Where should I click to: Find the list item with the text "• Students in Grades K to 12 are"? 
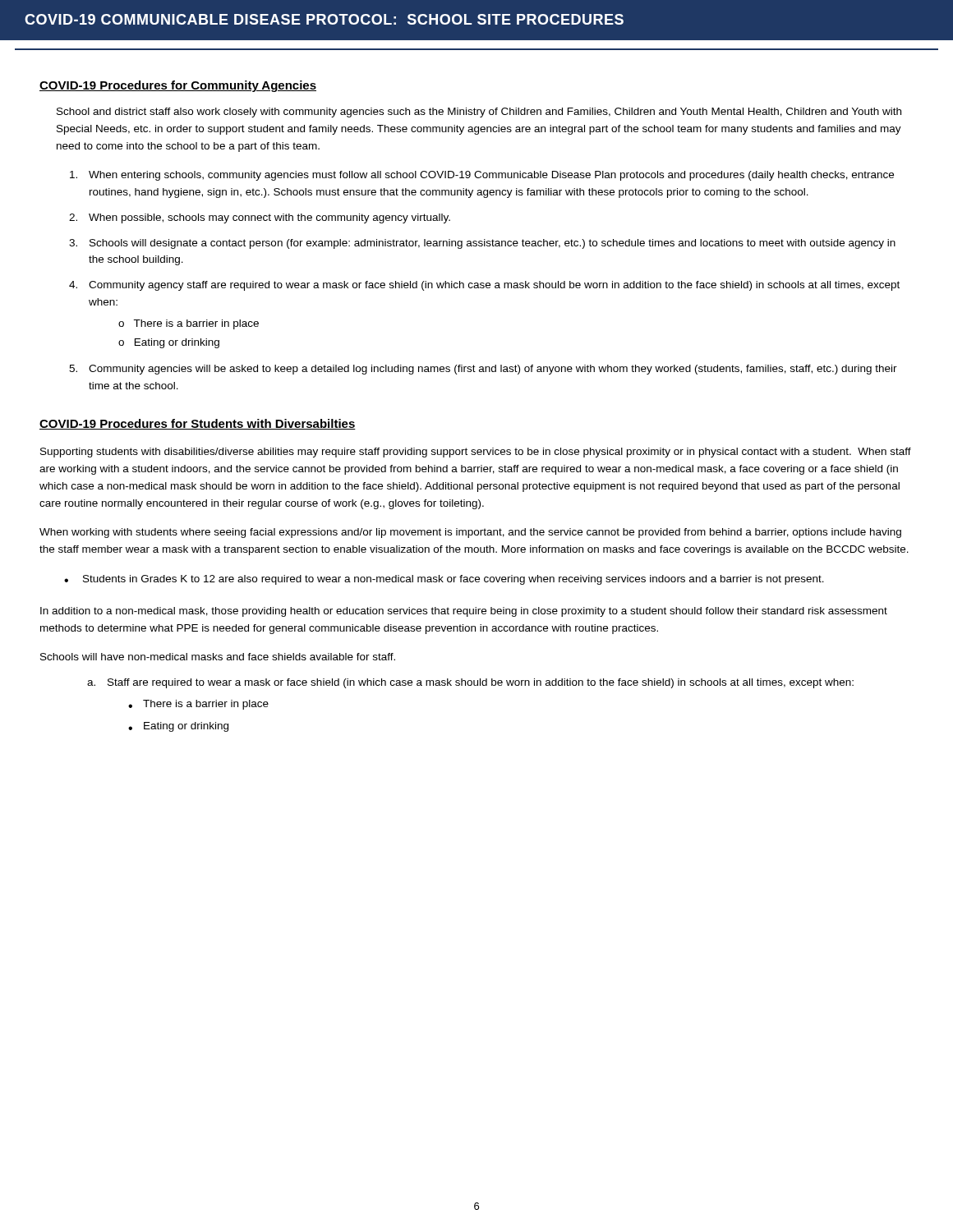click(444, 581)
